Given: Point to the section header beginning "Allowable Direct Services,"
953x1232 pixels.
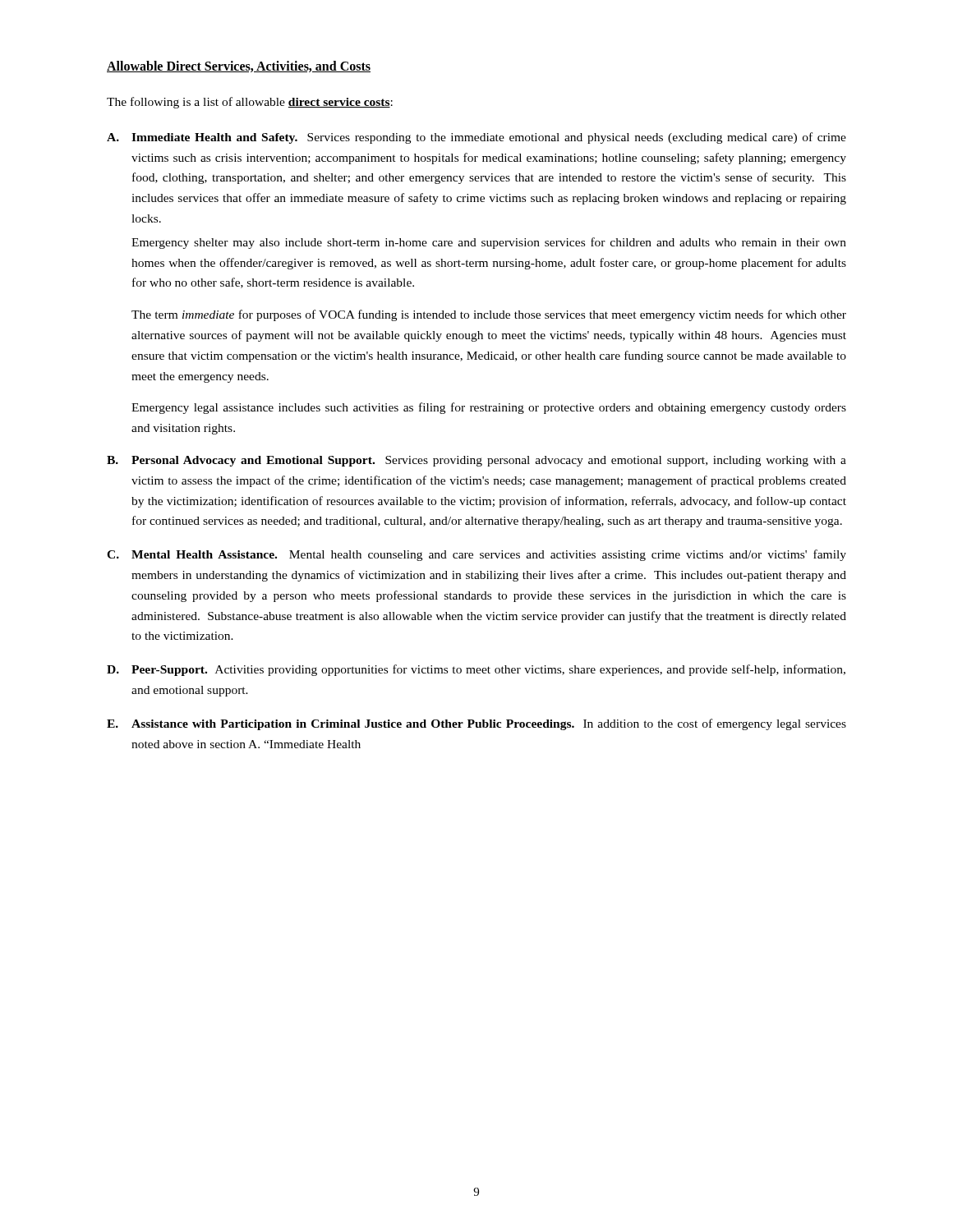Looking at the screenshot, I should 239,66.
